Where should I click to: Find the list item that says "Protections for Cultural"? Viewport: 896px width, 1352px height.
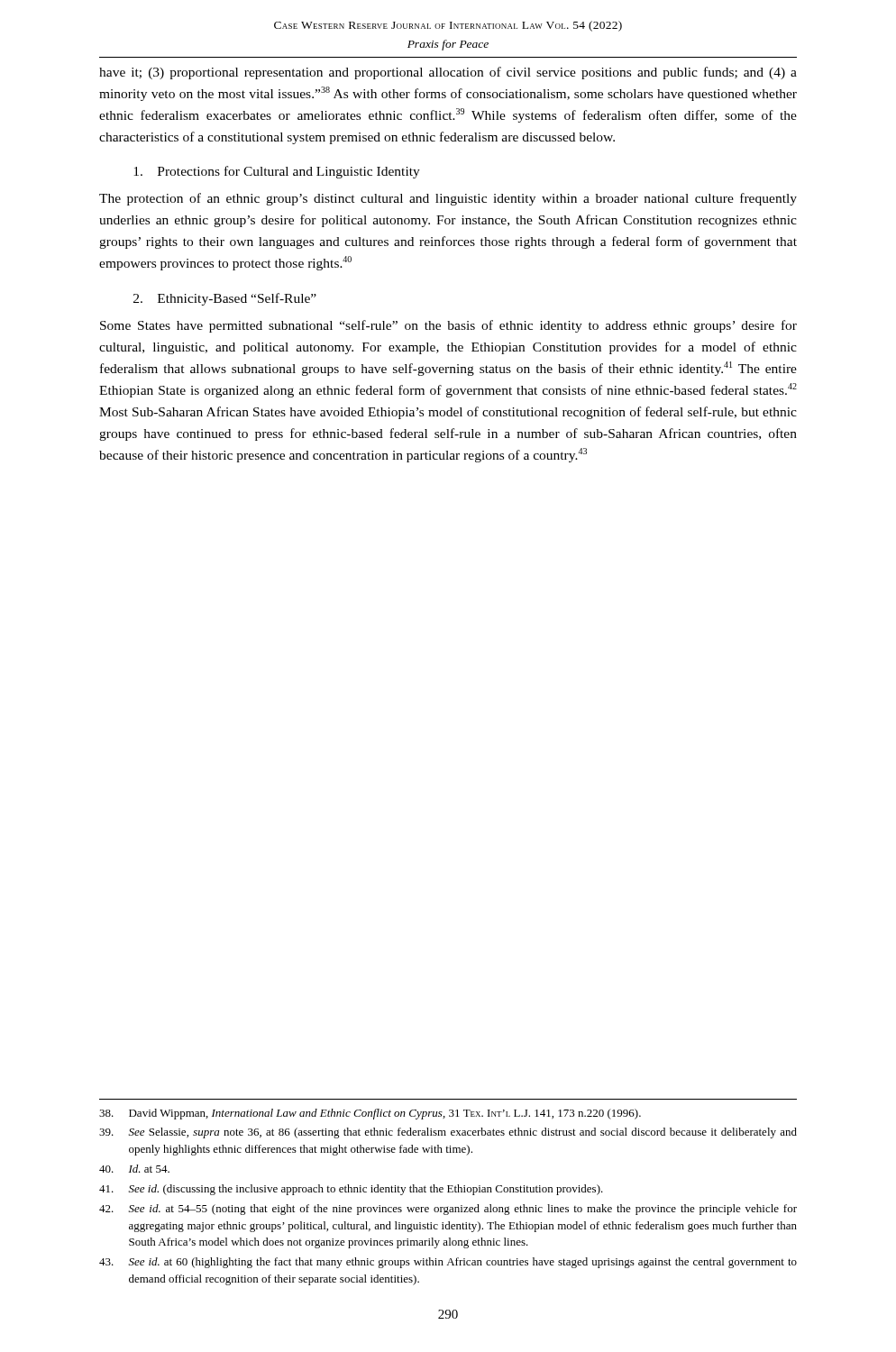[276, 171]
